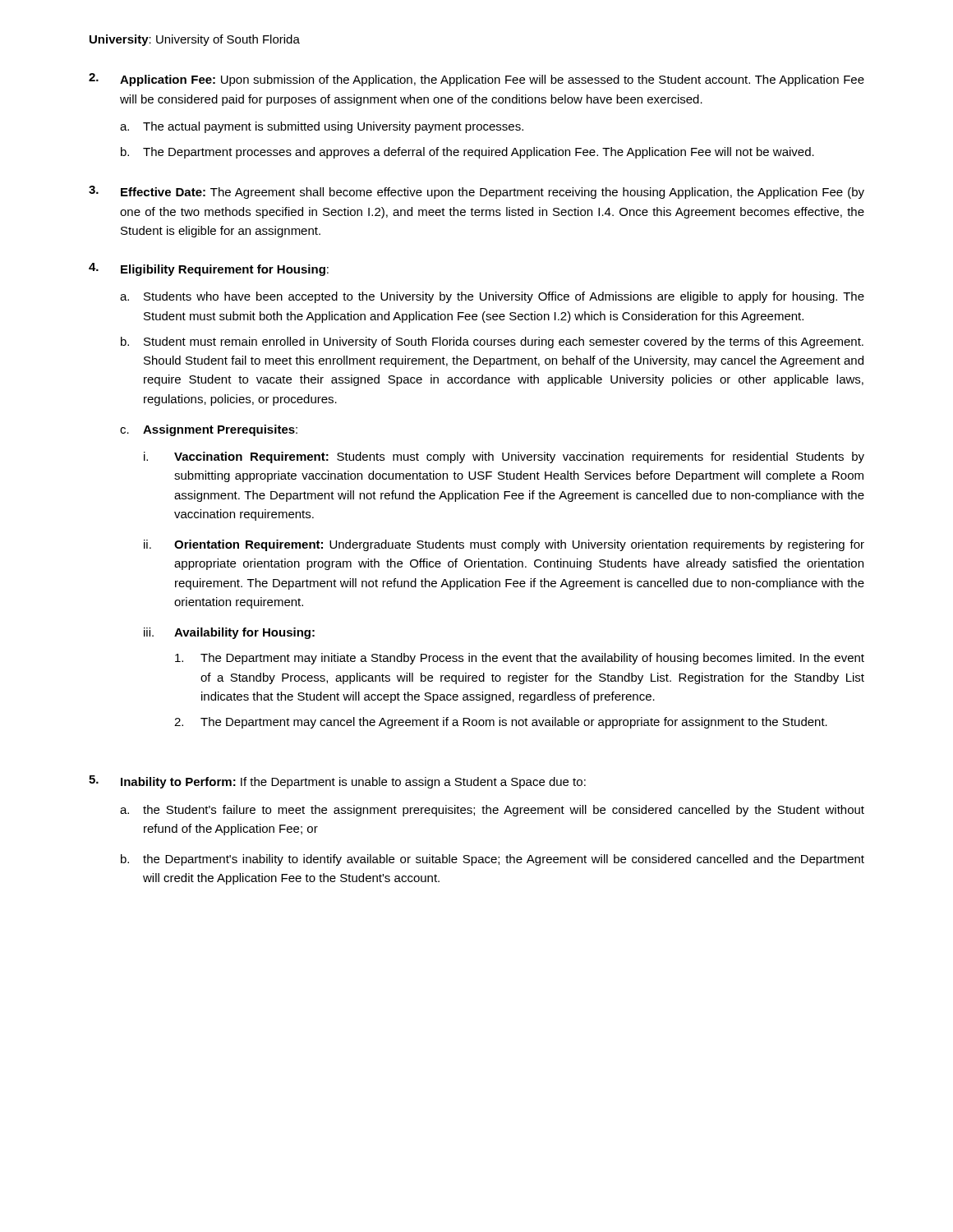Select the block starting "5. Inability to Perform: If the"
This screenshot has width=953, height=1232.
[x=337, y=782]
